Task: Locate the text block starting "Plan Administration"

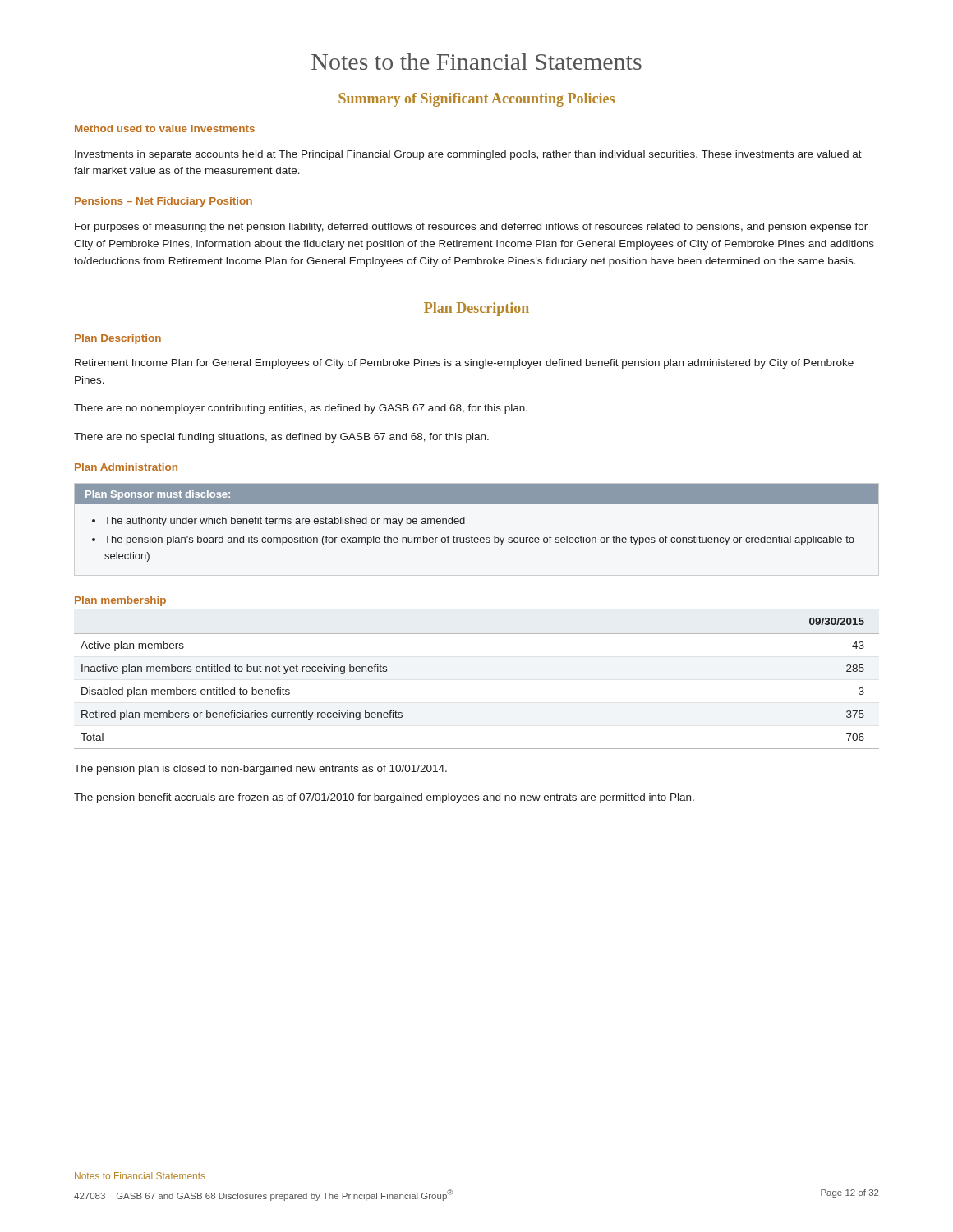Action: (x=126, y=467)
